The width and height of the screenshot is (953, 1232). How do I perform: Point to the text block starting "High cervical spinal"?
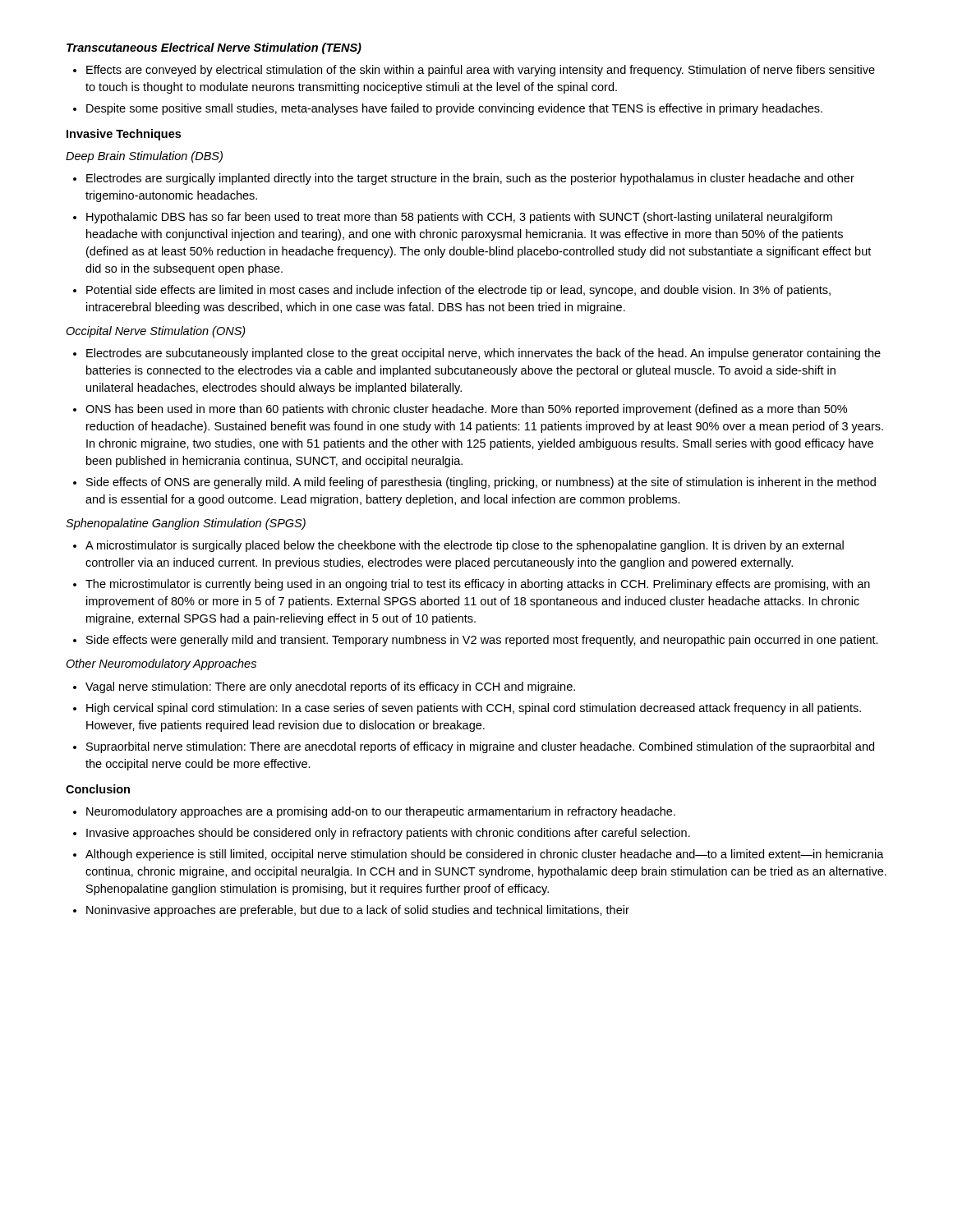pos(474,716)
